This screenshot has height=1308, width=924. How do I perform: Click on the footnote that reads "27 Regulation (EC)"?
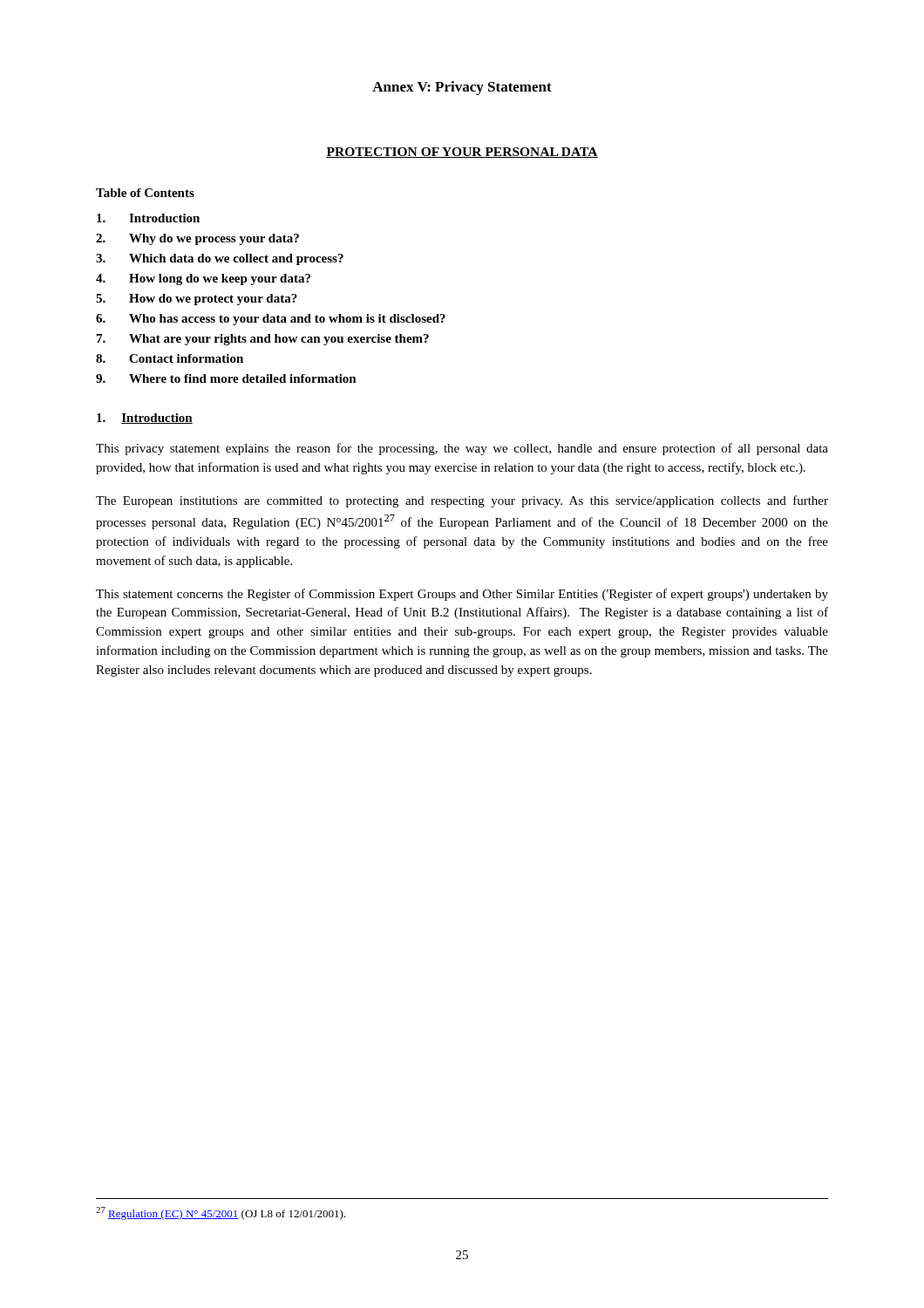tap(221, 1212)
